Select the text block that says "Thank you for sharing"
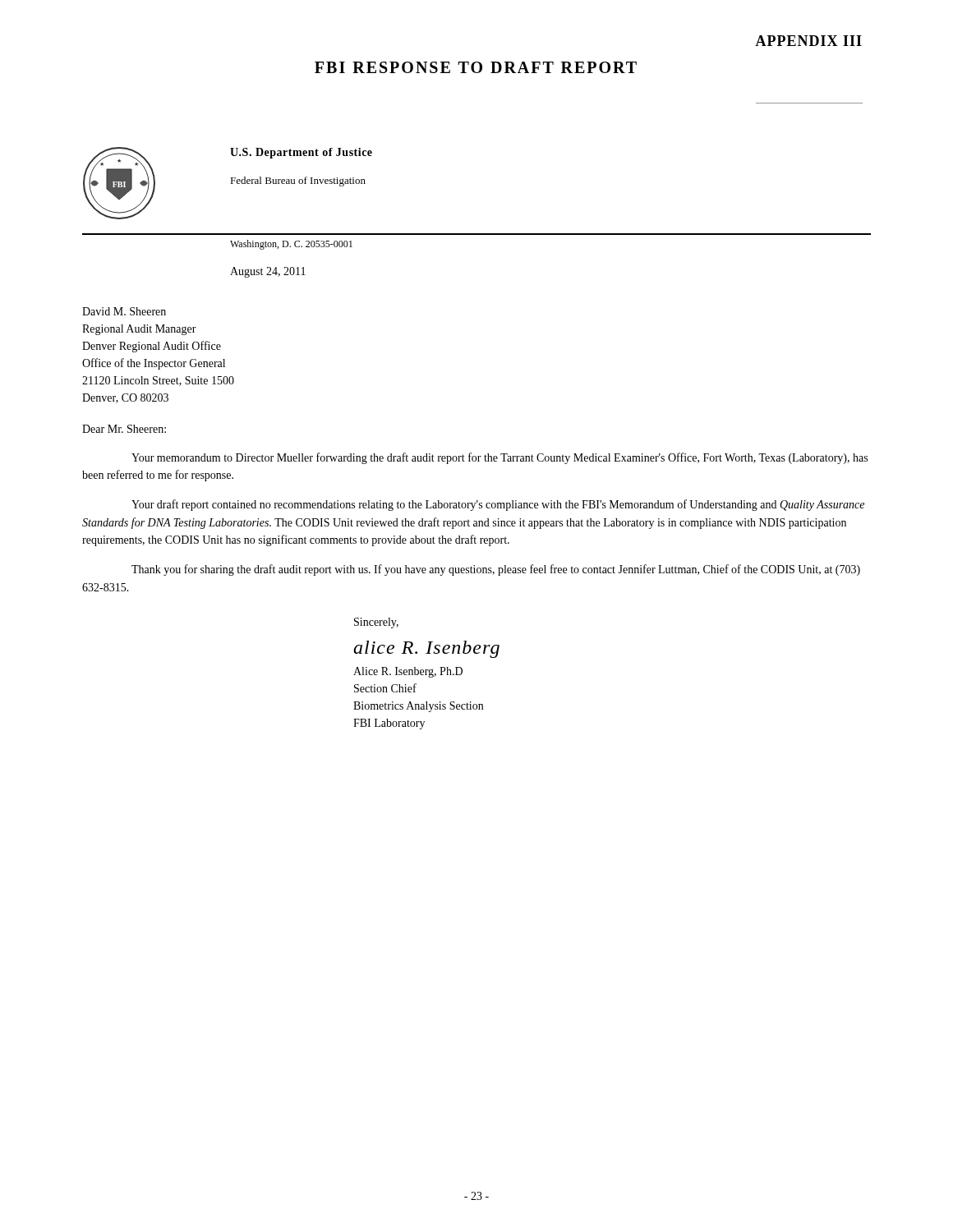The height and width of the screenshot is (1232, 953). coord(471,578)
